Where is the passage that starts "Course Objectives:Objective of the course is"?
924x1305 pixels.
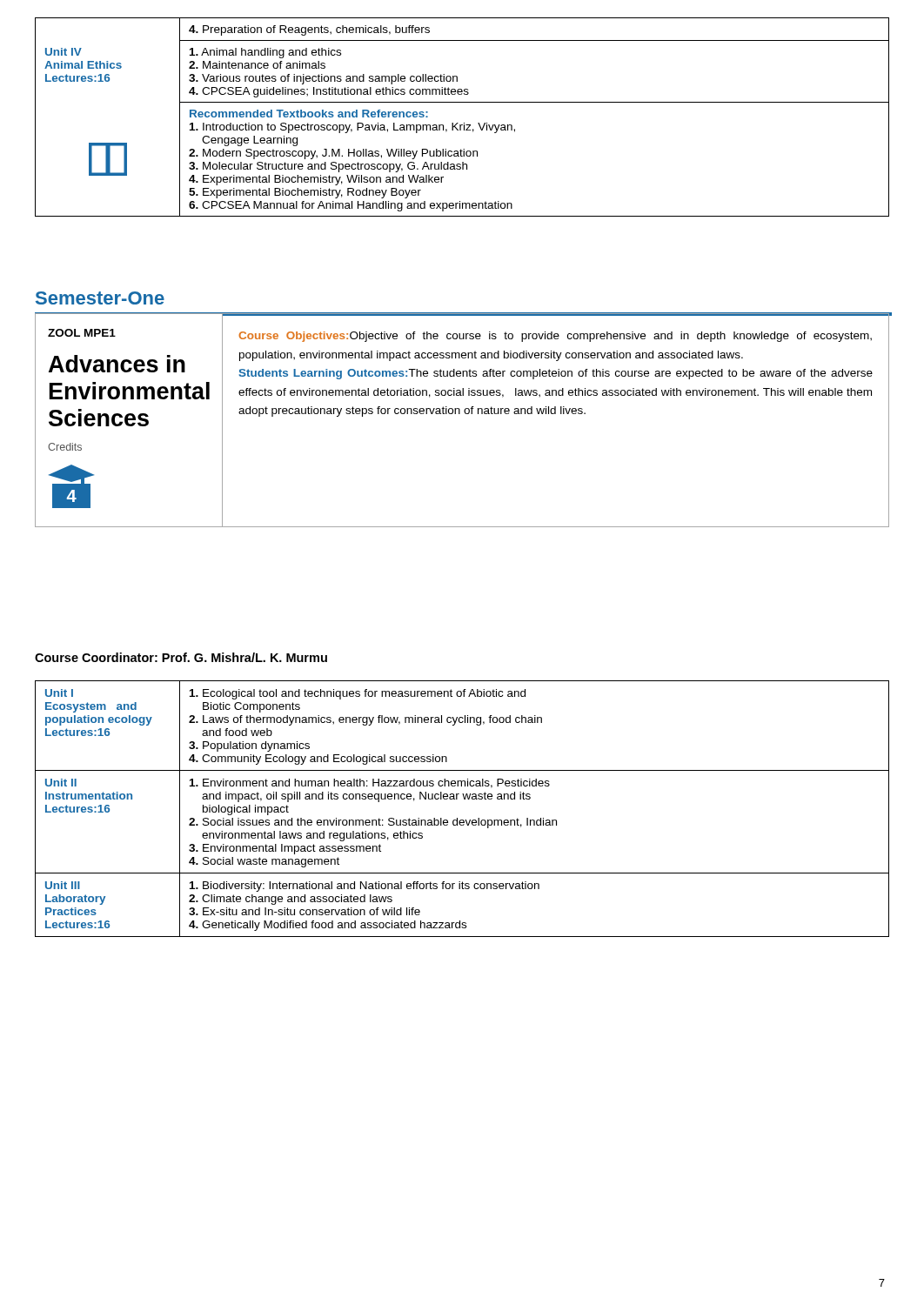coord(556,373)
